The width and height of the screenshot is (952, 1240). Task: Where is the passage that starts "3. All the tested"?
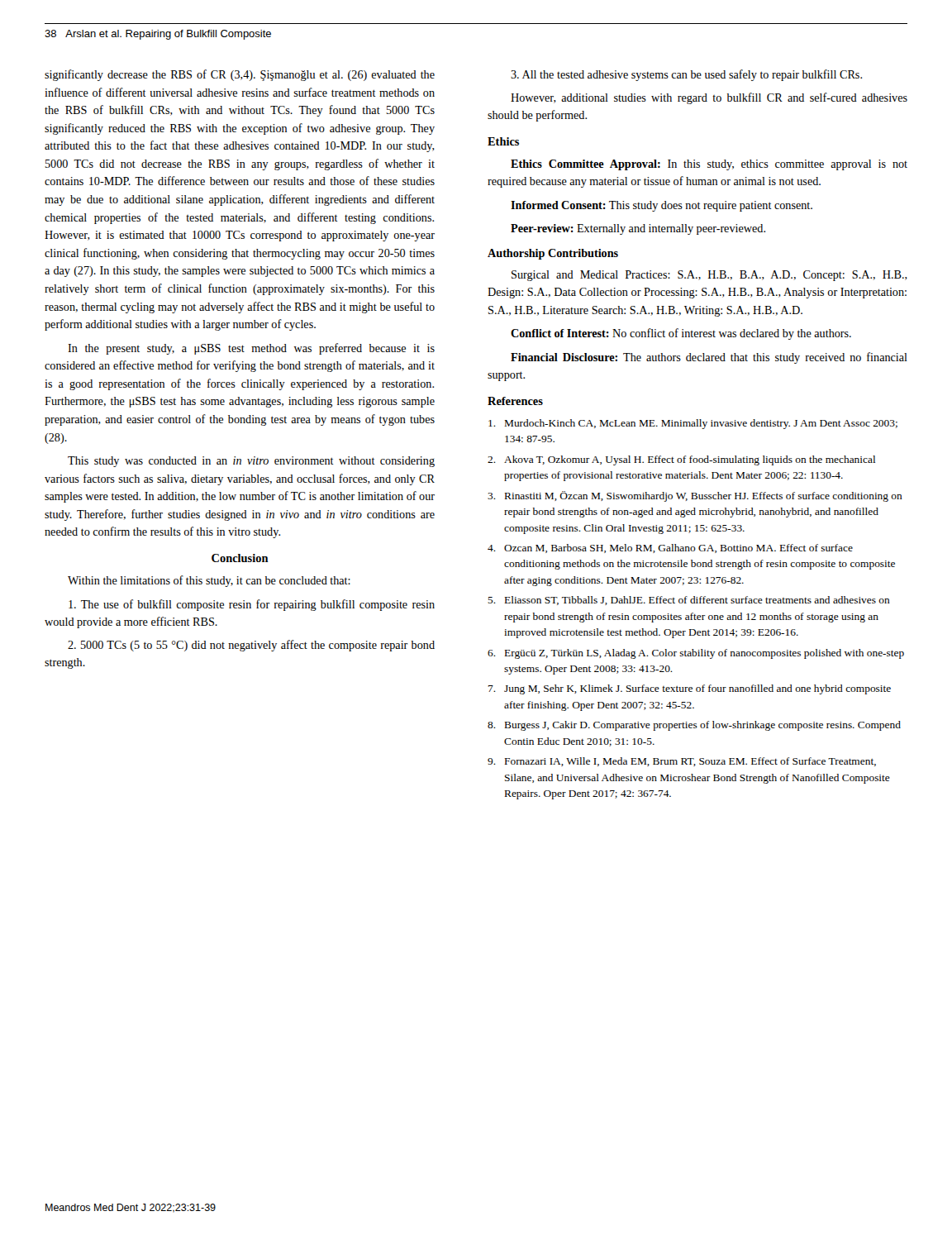click(697, 75)
